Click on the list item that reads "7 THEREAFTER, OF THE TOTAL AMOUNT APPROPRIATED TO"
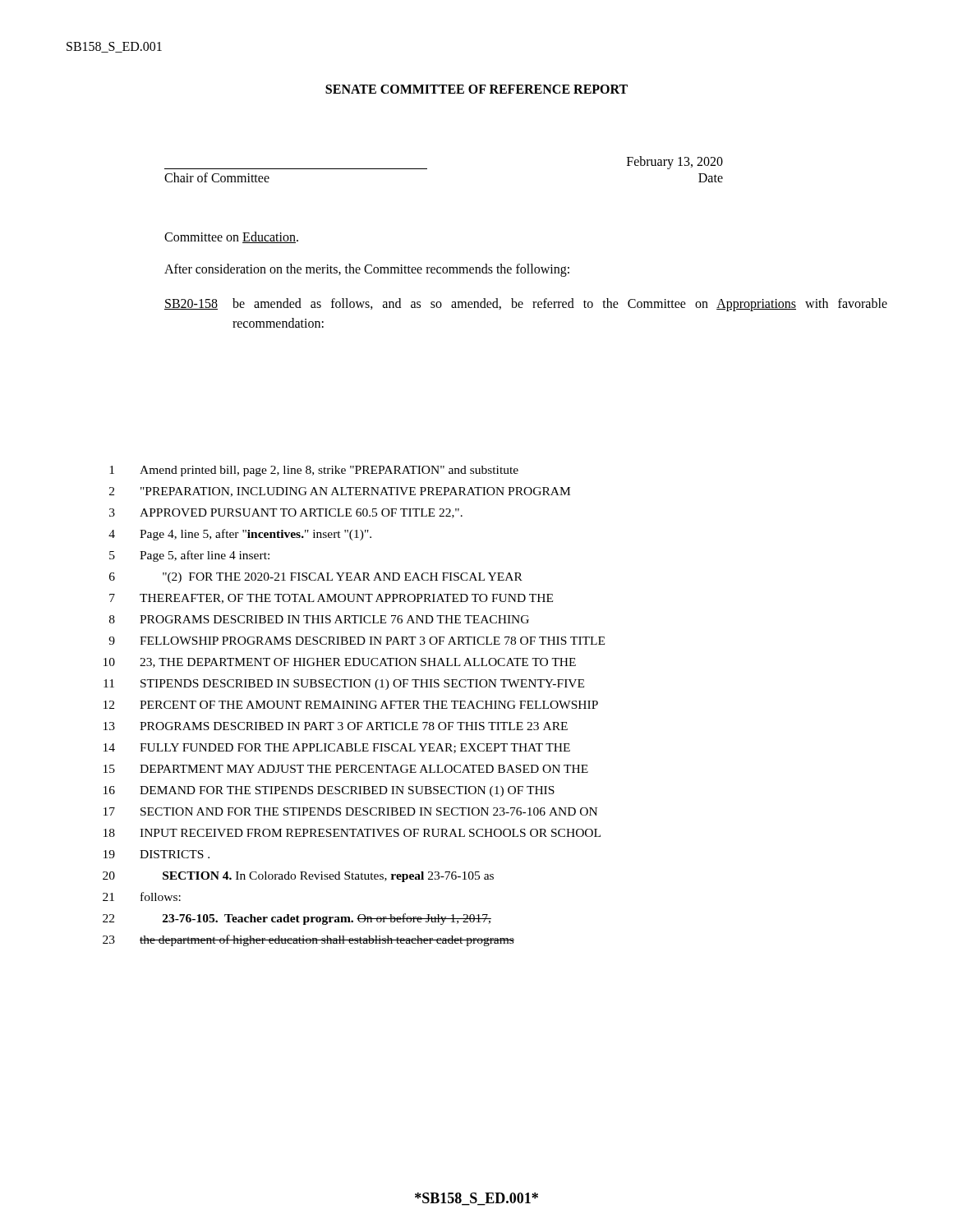The width and height of the screenshot is (953, 1232). pos(476,598)
